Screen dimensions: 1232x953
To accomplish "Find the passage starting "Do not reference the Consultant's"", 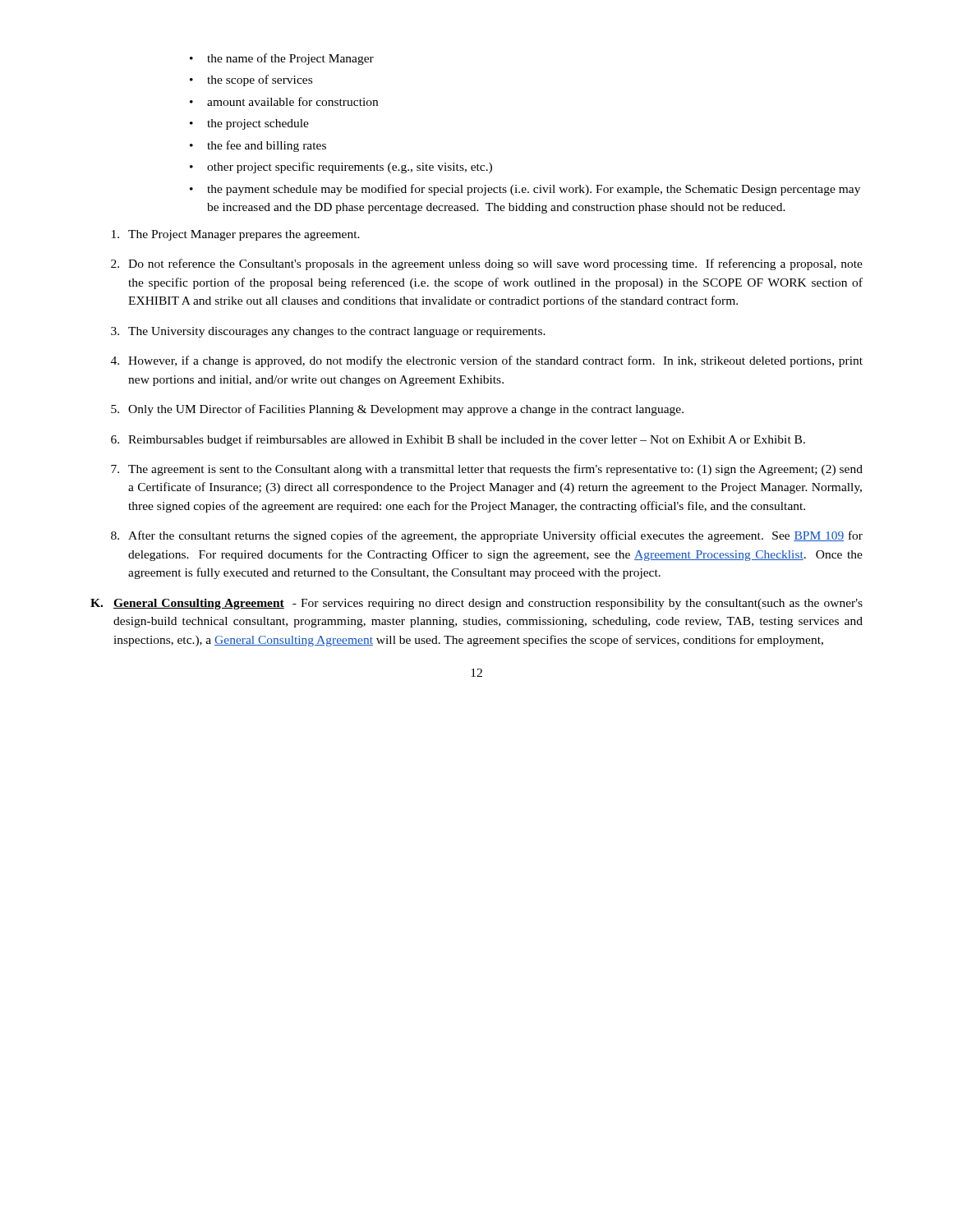I will coord(476,282).
